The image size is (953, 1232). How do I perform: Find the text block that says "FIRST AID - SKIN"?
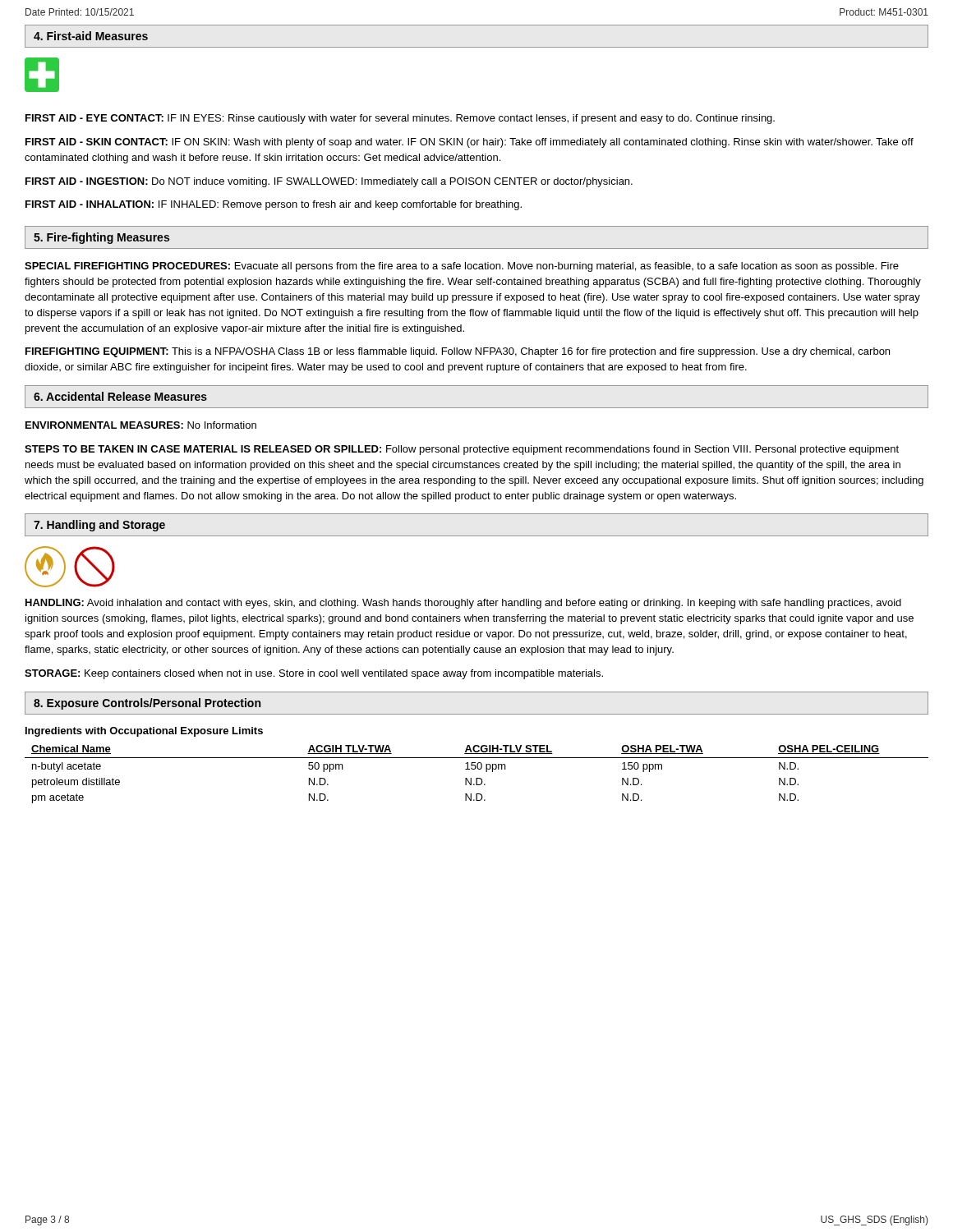(x=469, y=149)
